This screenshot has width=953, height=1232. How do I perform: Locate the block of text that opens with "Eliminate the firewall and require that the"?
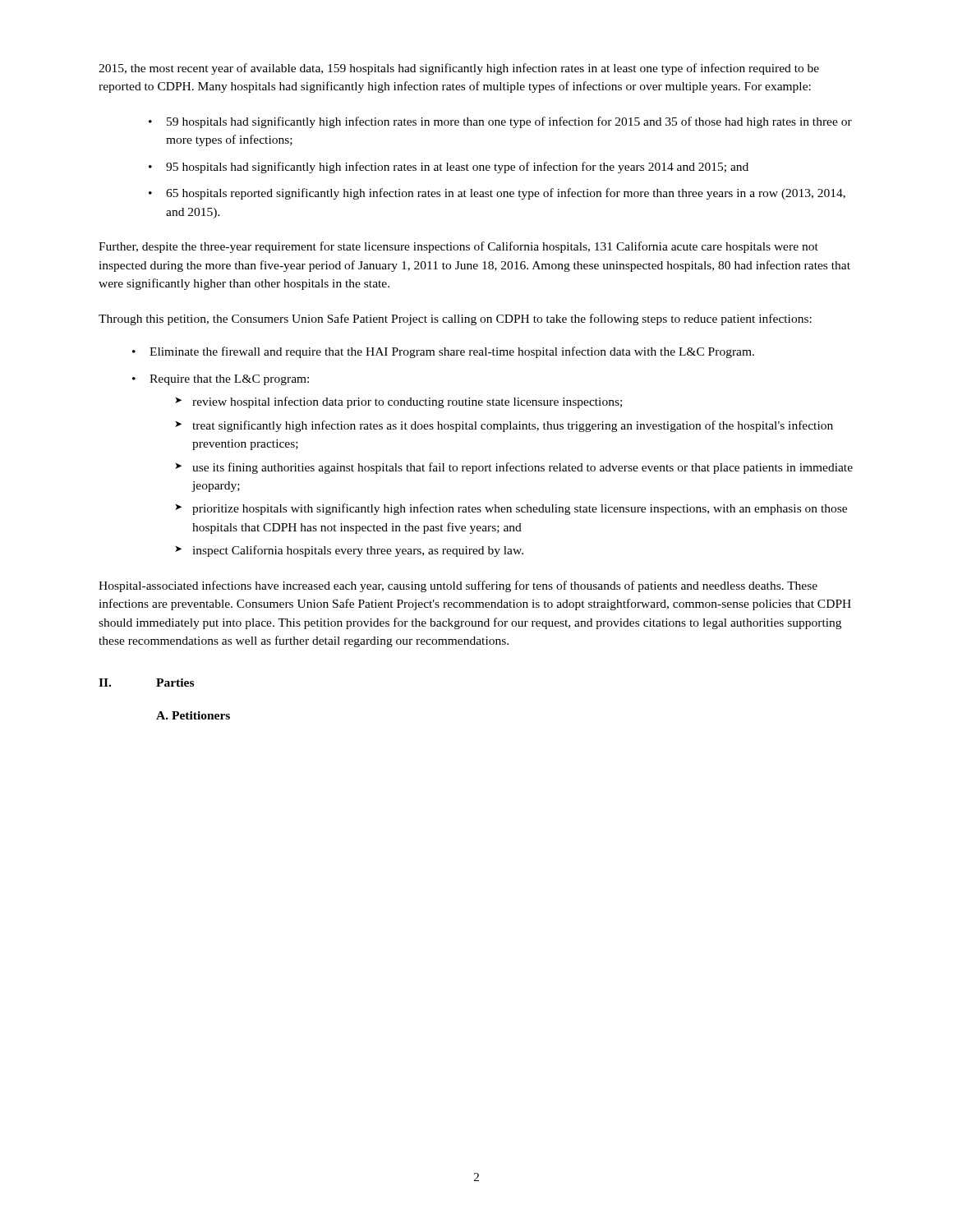452,351
